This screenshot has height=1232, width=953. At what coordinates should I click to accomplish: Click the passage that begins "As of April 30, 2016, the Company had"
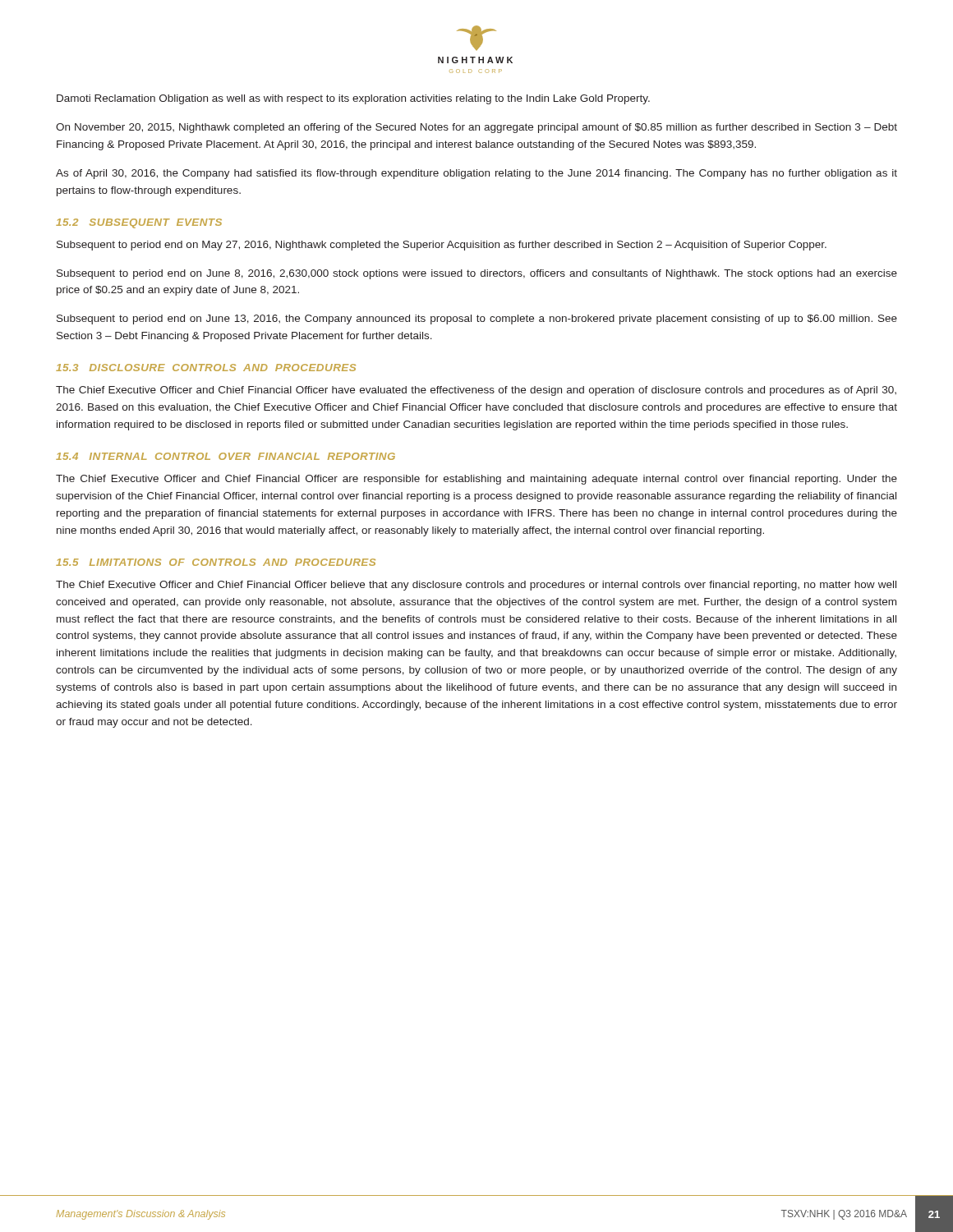[x=476, y=181]
